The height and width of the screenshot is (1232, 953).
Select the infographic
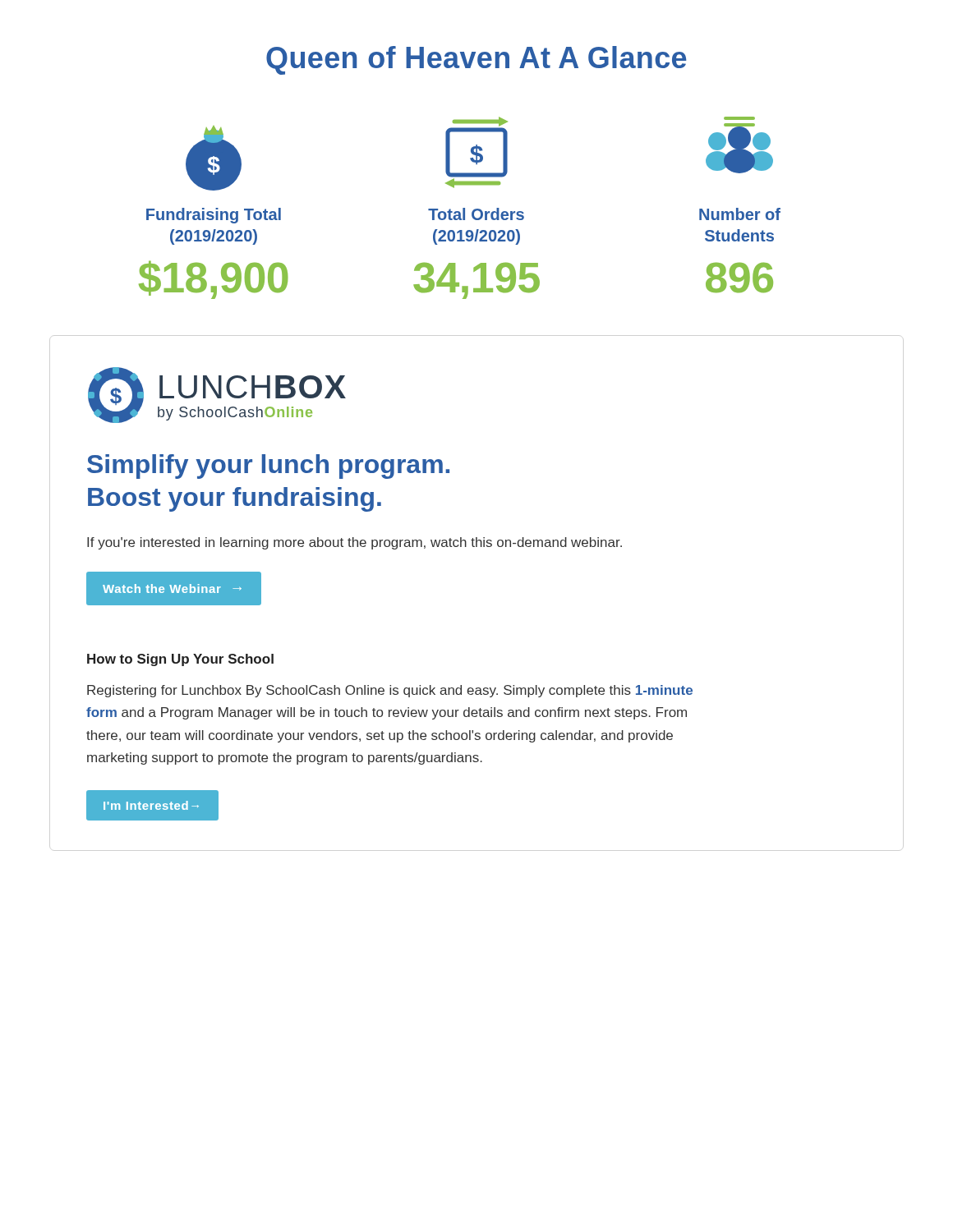point(476,204)
